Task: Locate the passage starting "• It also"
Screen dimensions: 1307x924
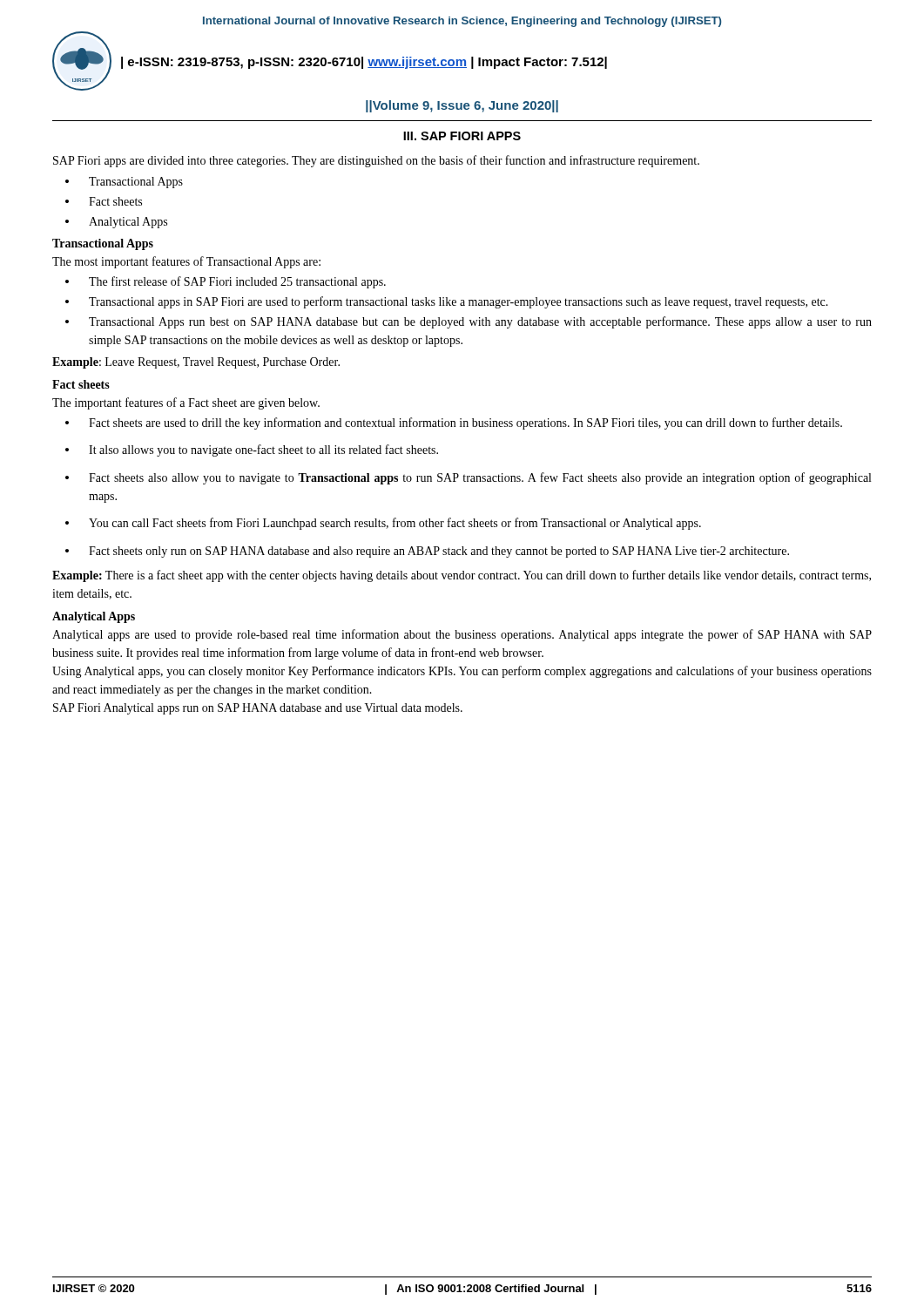Action: pyautogui.click(x=246, y=450)
